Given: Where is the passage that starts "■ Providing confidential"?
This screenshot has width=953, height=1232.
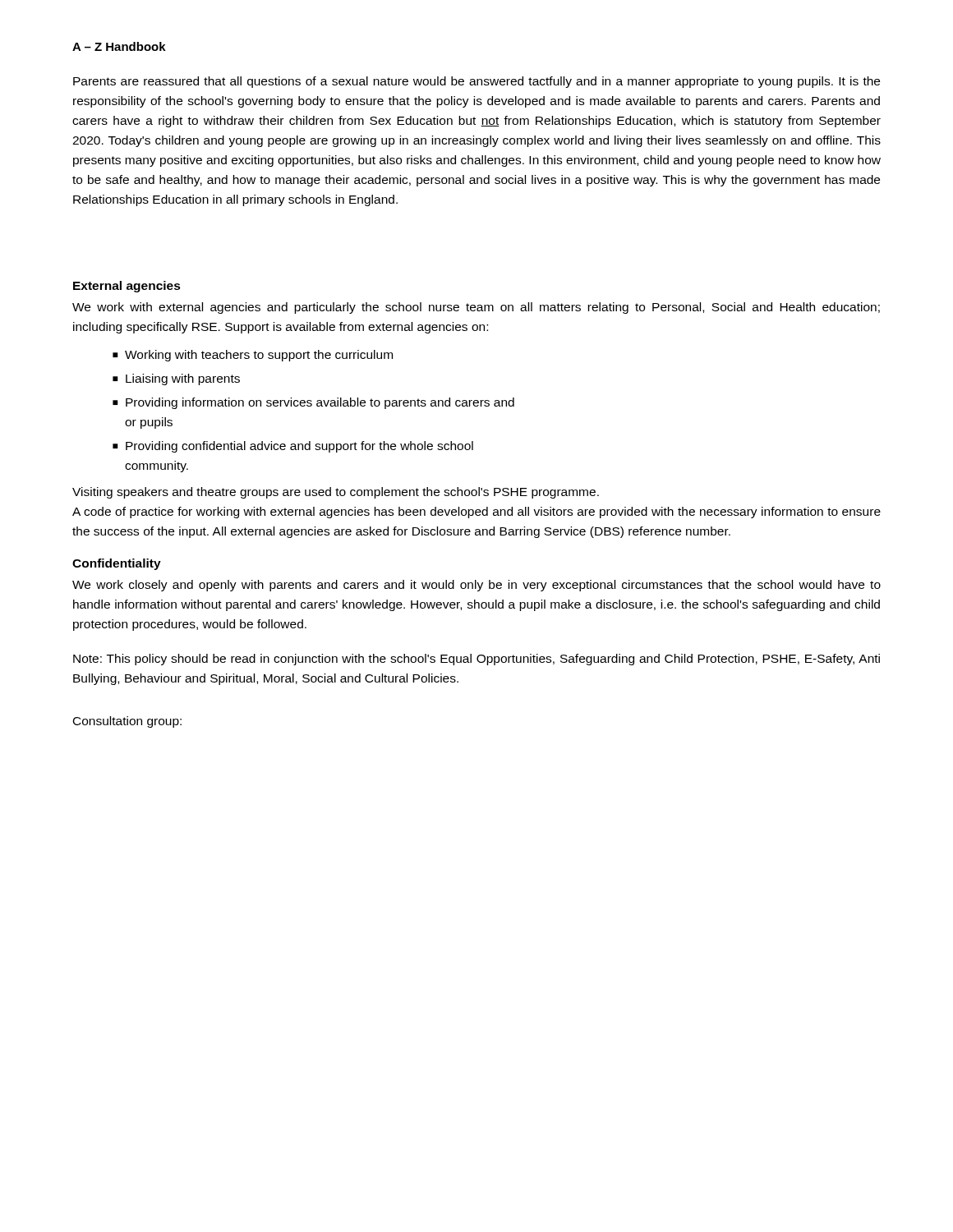Looking at the screenshot, I should 293,447.
